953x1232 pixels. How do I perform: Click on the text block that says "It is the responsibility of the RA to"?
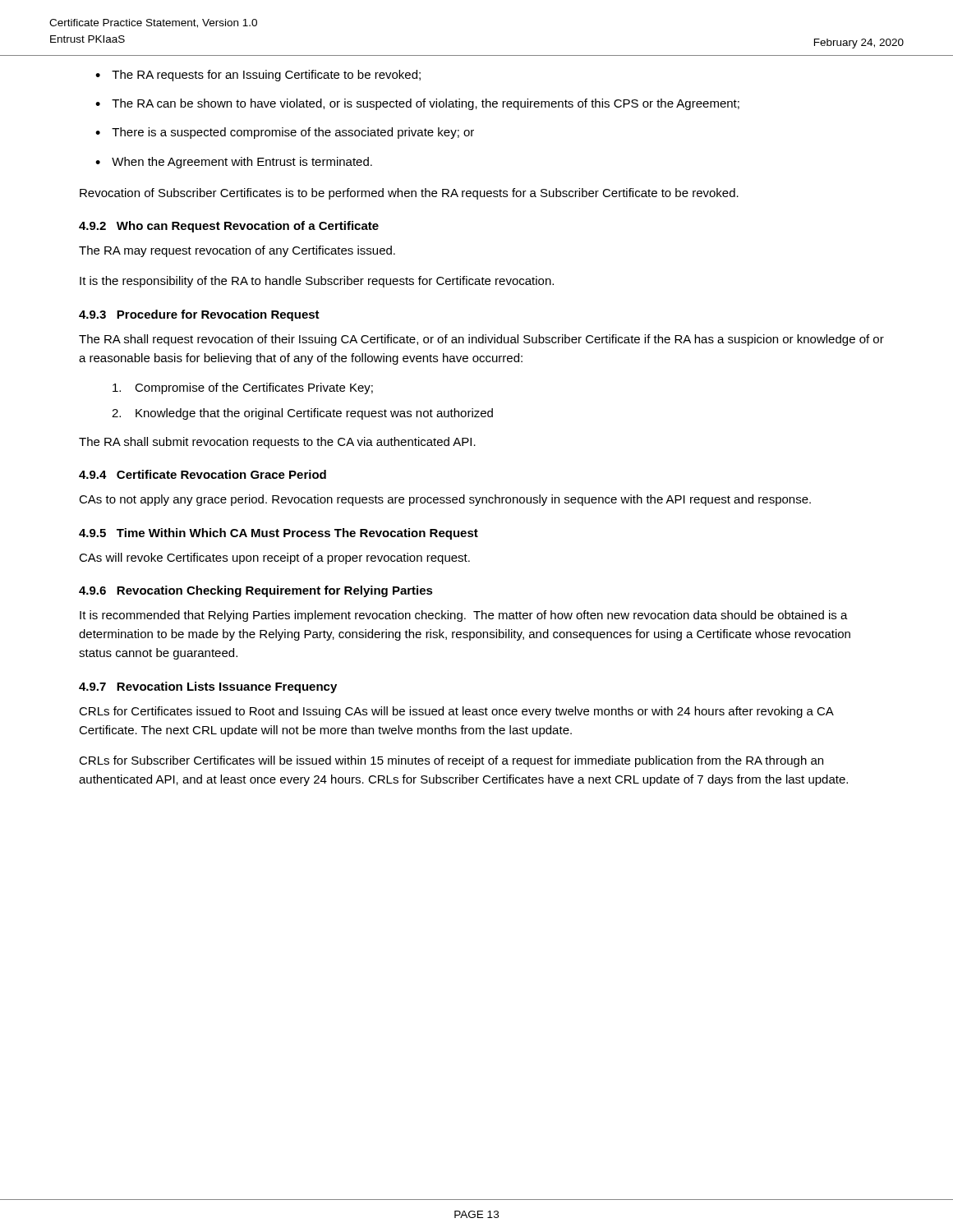coord(317,281)
